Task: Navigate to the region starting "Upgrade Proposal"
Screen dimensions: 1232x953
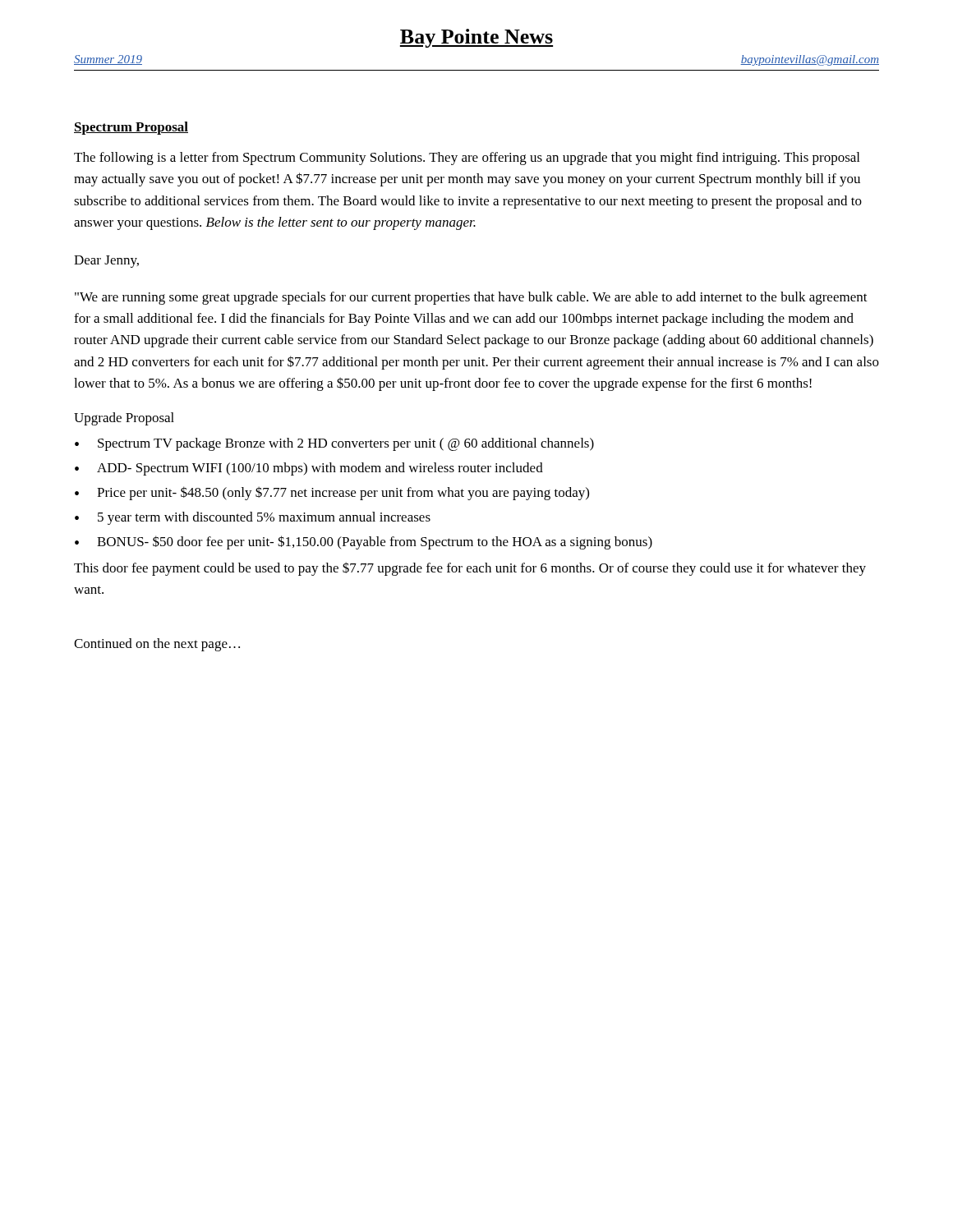Action: point(124,418)
